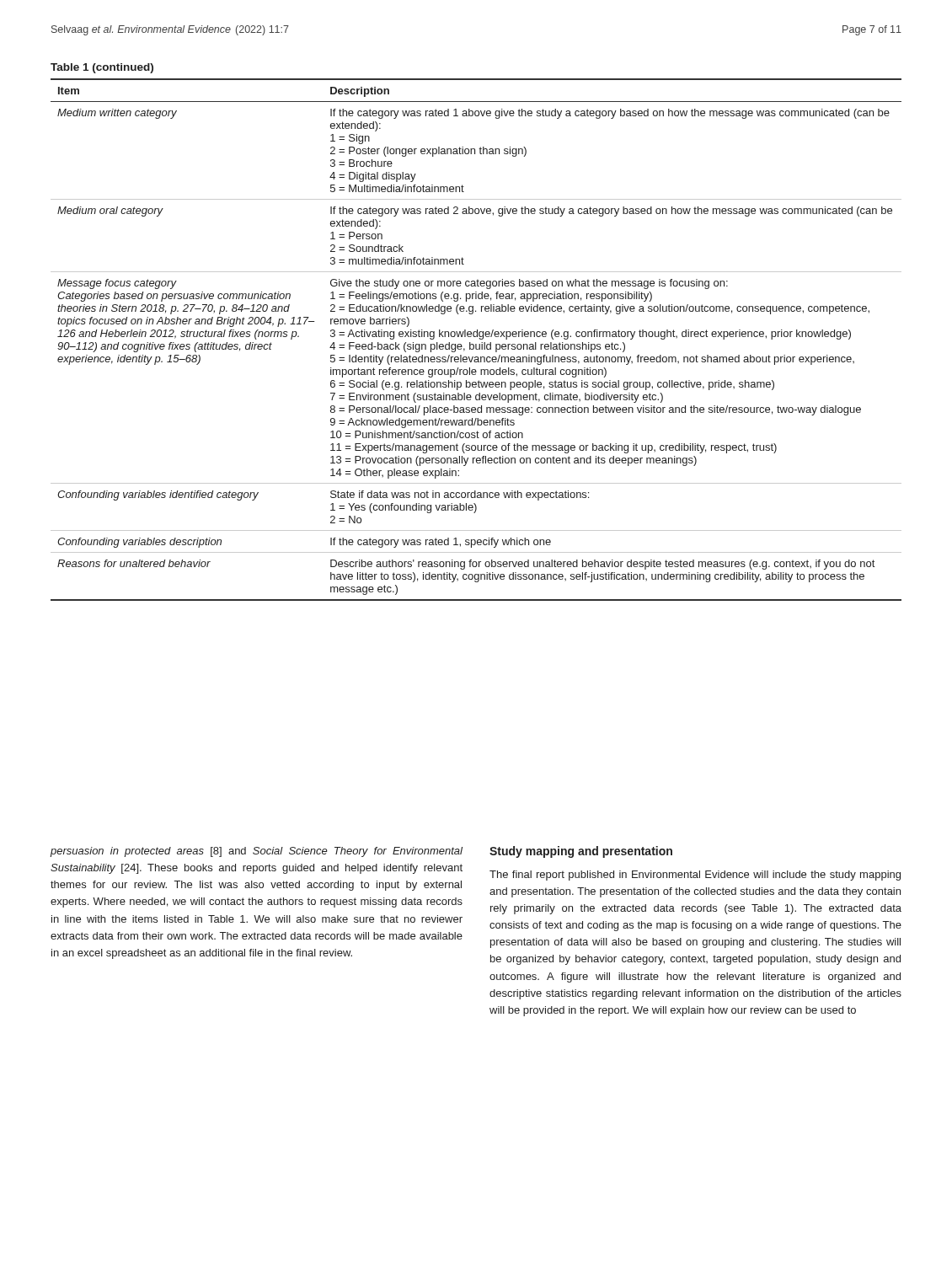The height and width of the screenshot is (1264, 952).
Task: Navigate to the text block starting "persuasion in protected areas [8]"
Action: (257, 902)
